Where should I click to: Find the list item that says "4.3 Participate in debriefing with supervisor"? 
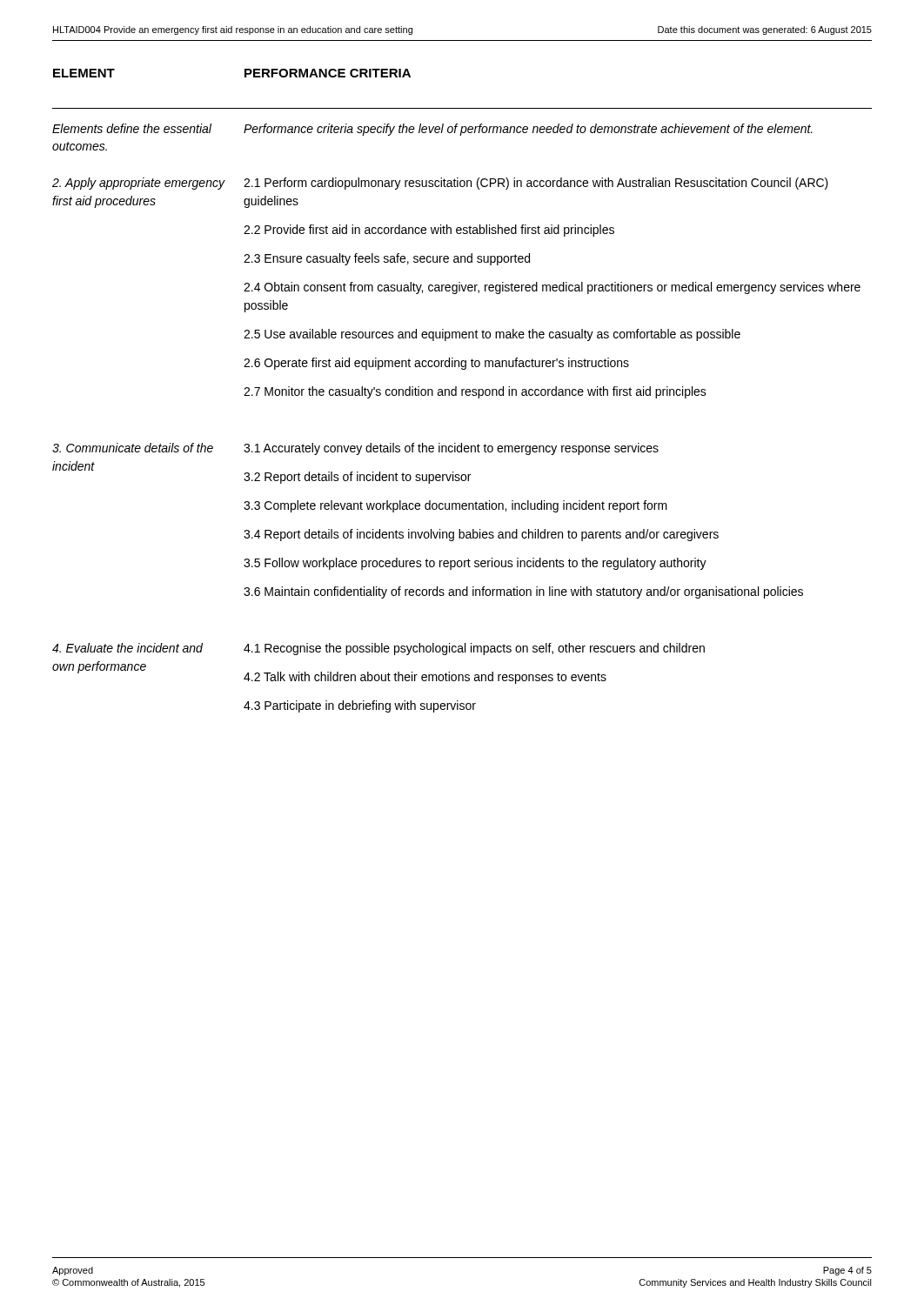coord(360,706)
